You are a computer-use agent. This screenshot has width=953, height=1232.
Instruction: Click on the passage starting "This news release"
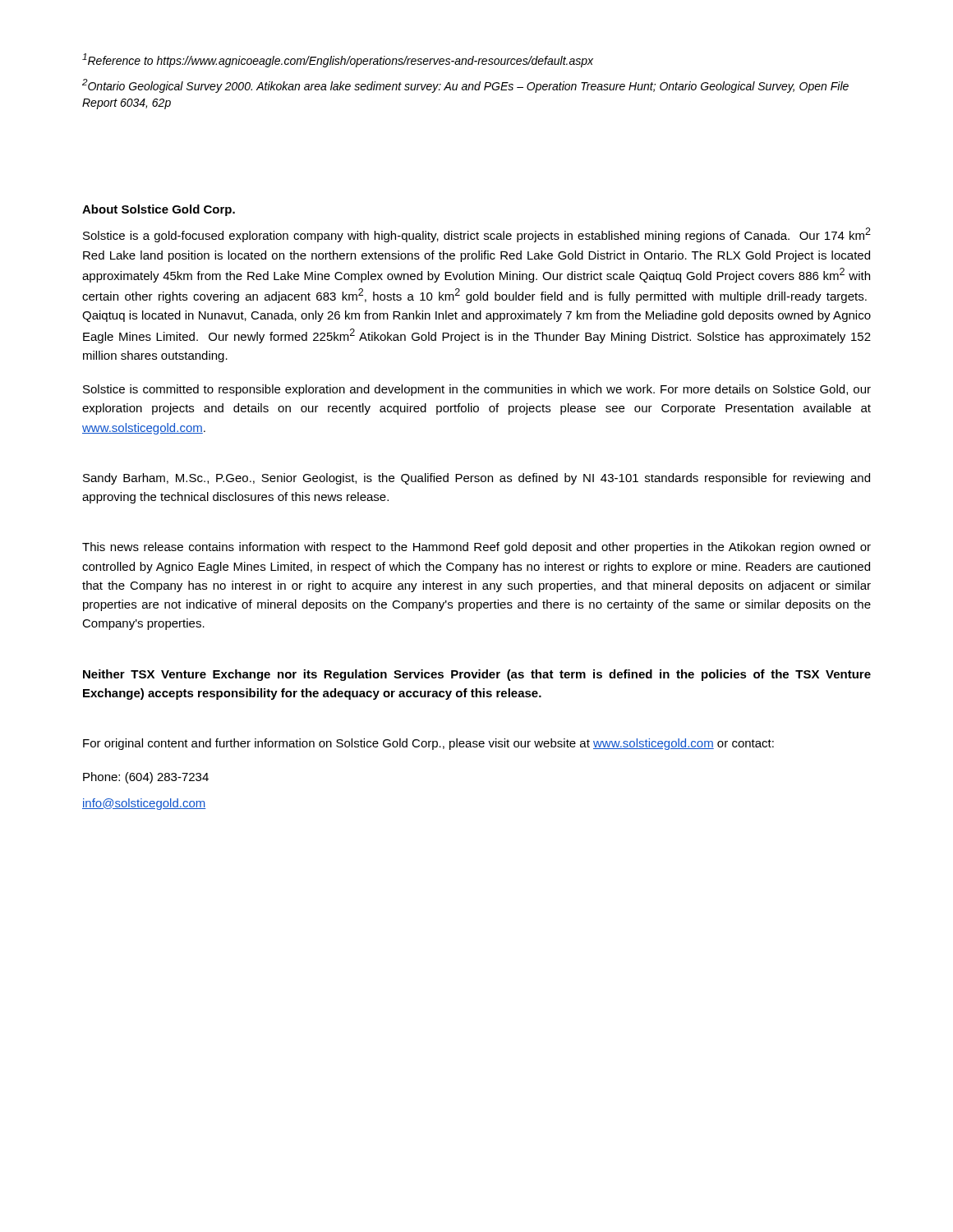pos(476,585)
